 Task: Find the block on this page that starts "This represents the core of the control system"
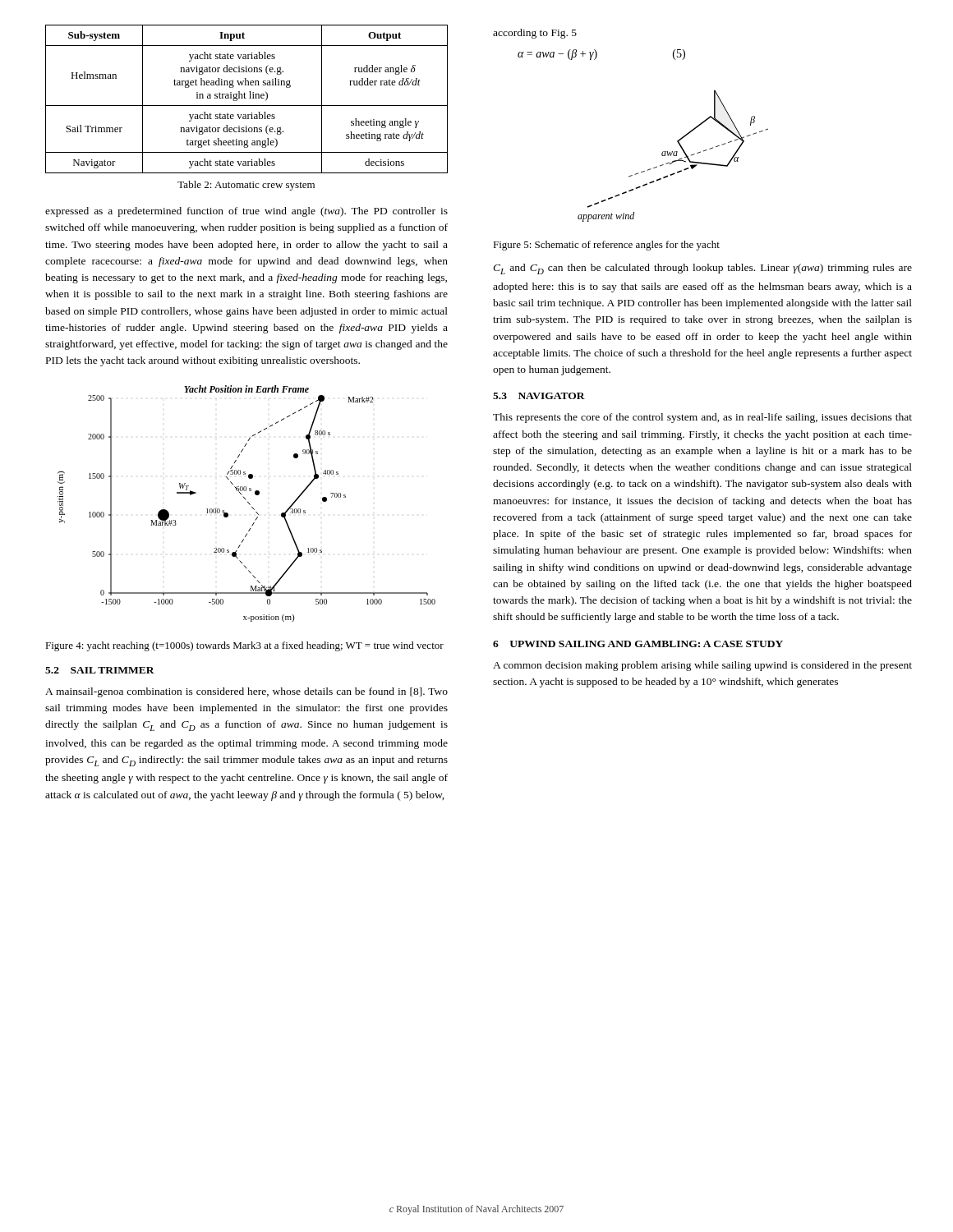point(702,517)
